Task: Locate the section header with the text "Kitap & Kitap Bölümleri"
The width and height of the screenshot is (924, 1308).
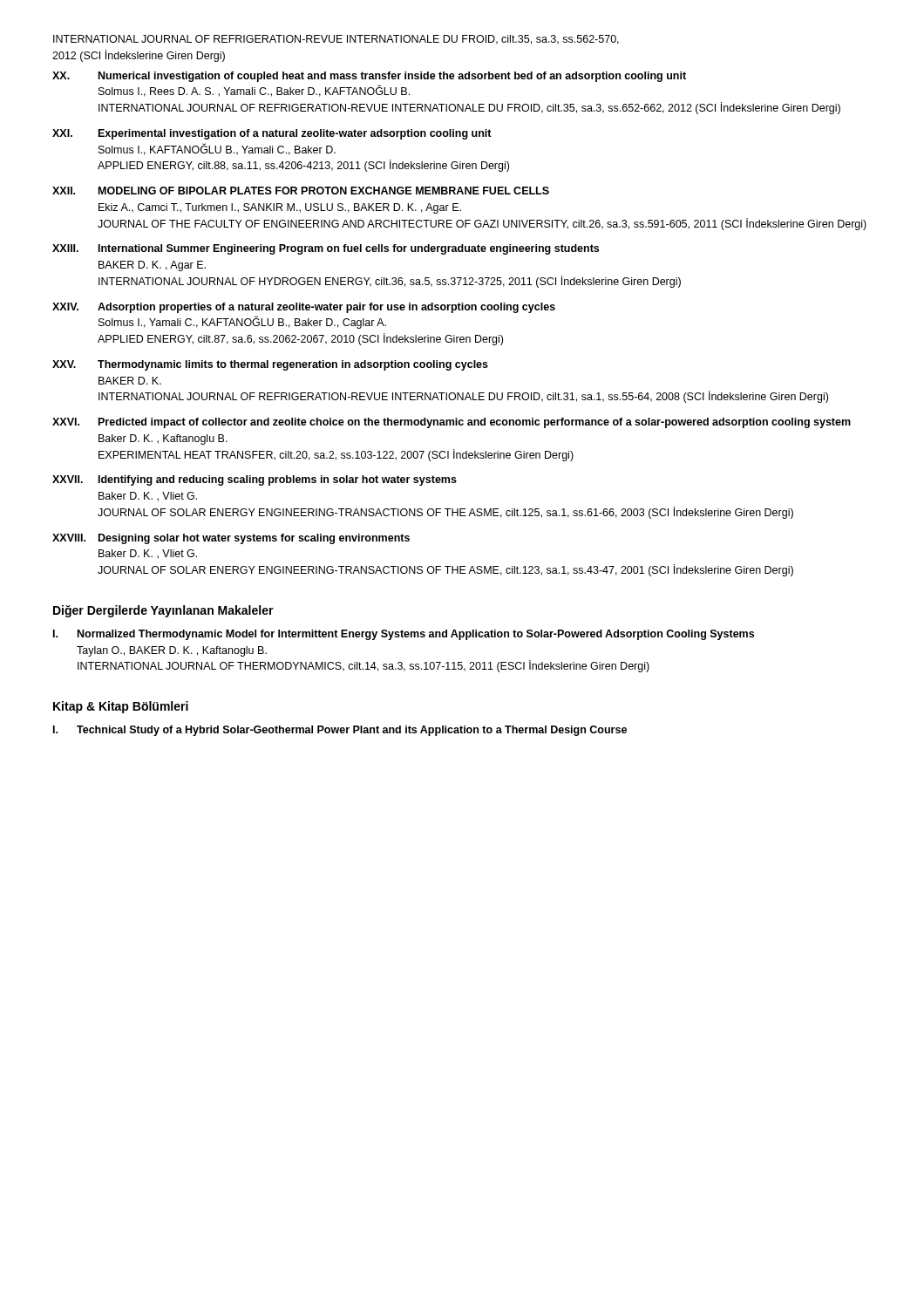Action: (120, 706)
